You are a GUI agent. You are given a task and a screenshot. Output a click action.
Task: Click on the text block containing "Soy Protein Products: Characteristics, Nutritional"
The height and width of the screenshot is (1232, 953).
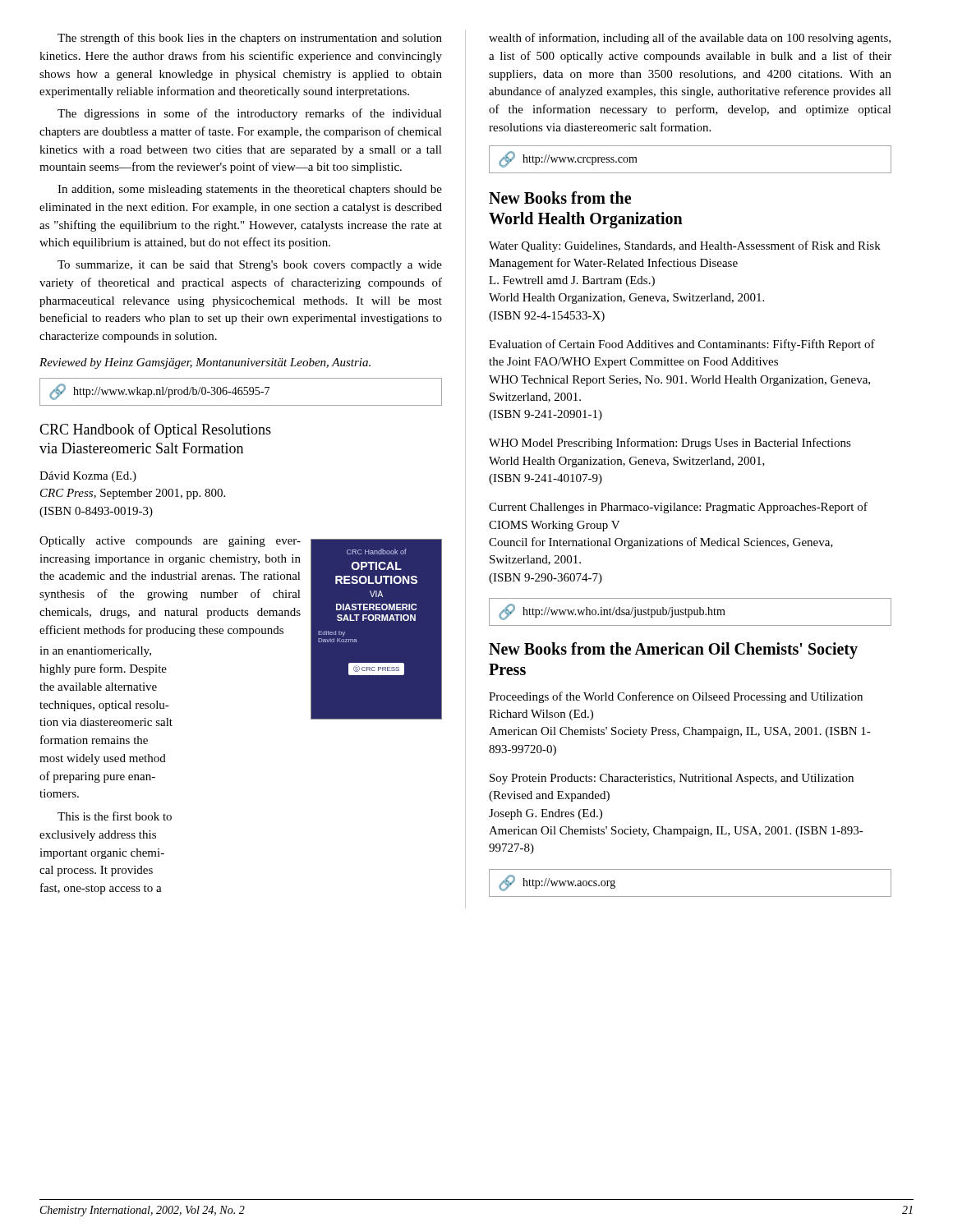click(672, 779)
